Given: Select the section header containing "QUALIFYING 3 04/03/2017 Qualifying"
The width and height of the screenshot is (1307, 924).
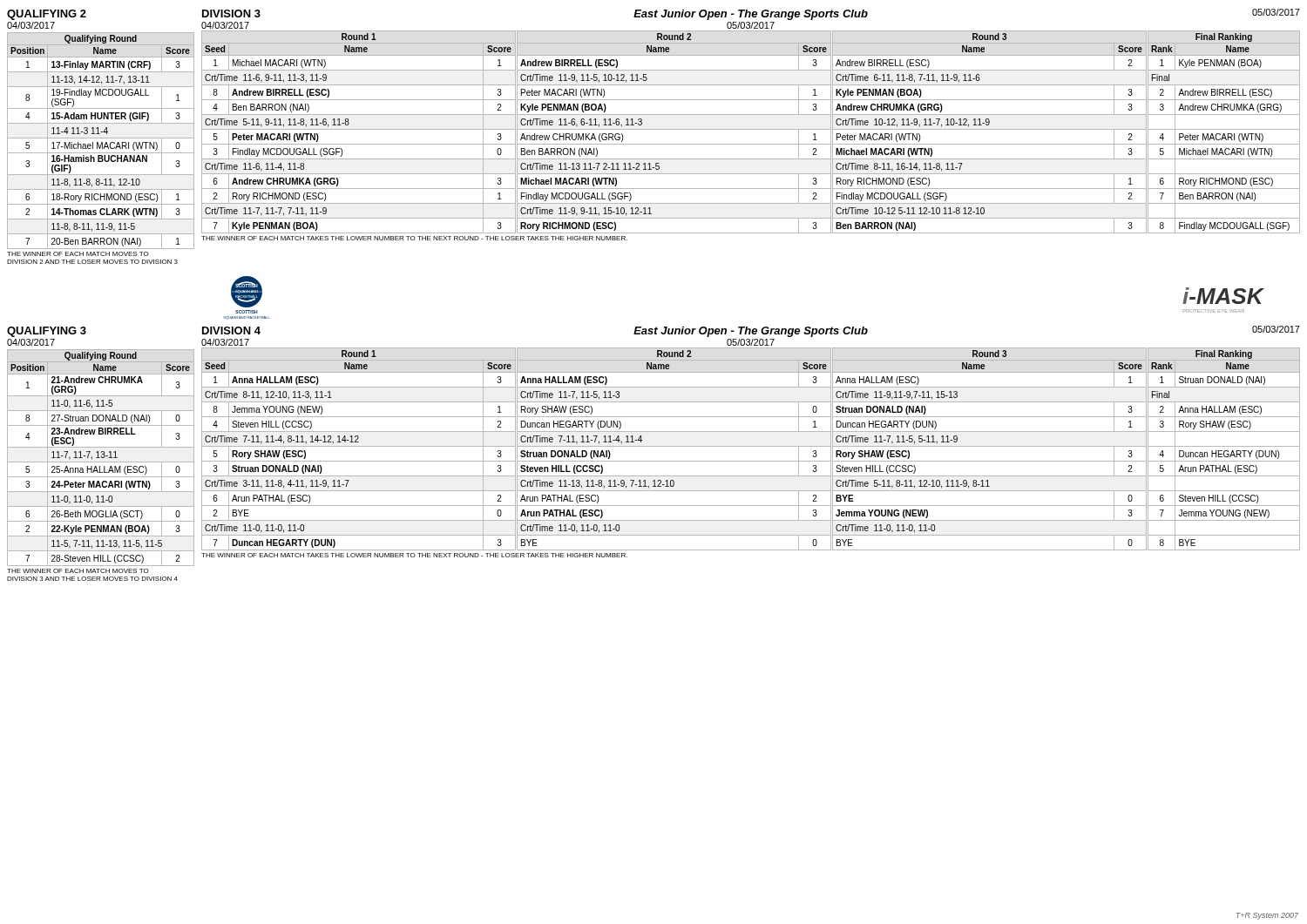Looking at the screenshot, I should point(101,453).
